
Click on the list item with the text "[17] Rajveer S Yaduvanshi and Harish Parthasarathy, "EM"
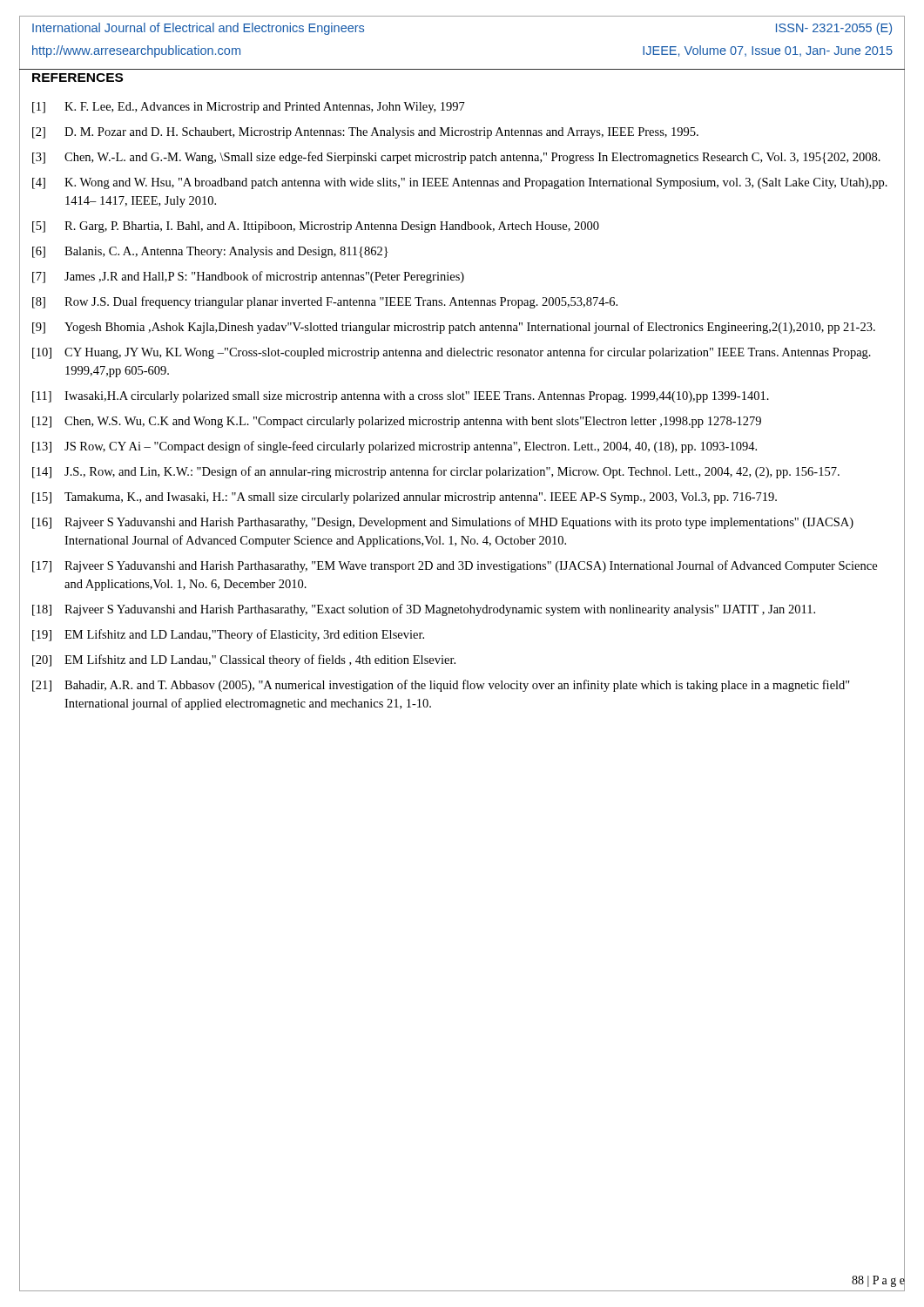(462, 575)
